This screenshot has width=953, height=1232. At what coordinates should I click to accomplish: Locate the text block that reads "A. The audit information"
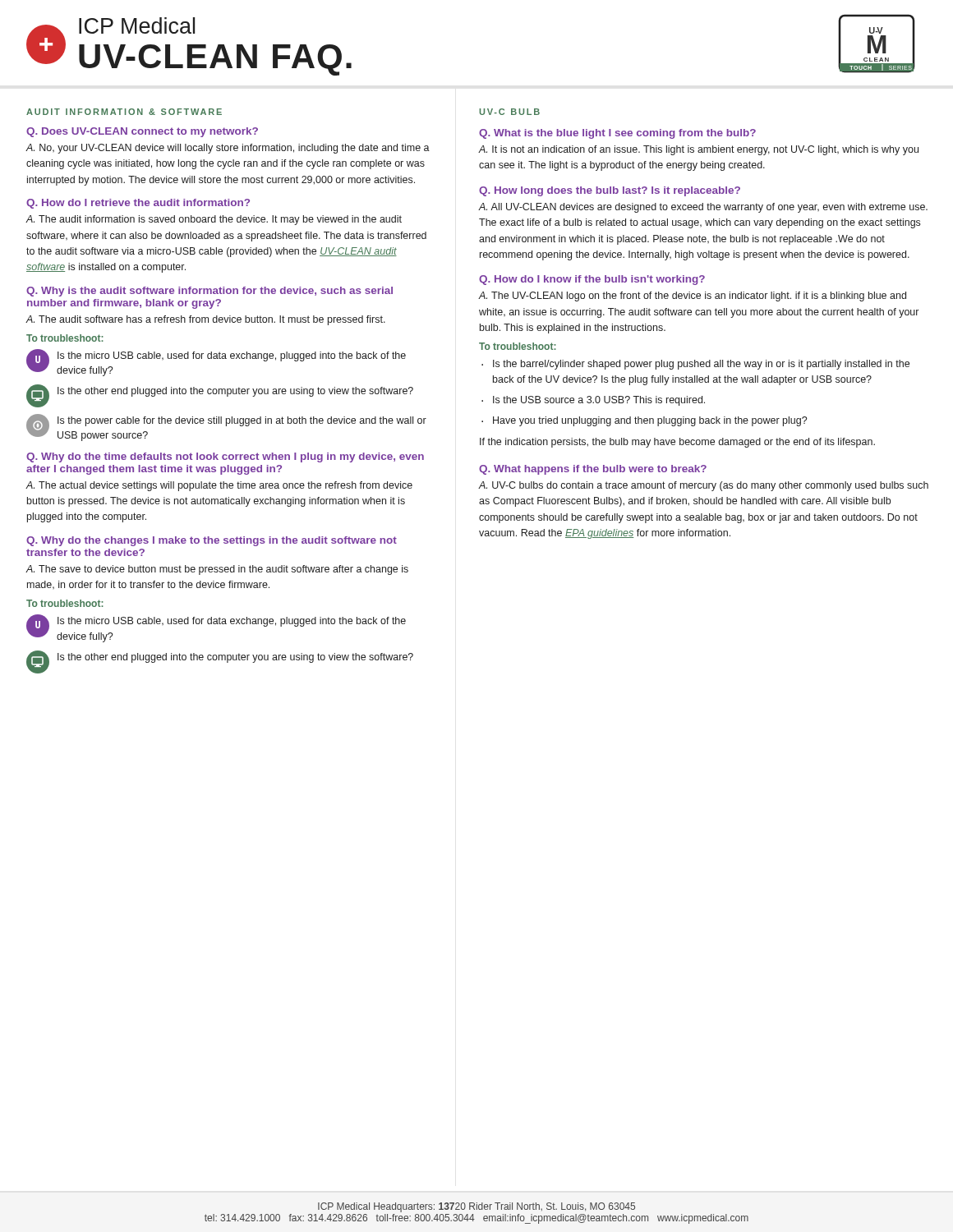pyautogui.click(x=227, y=243)
